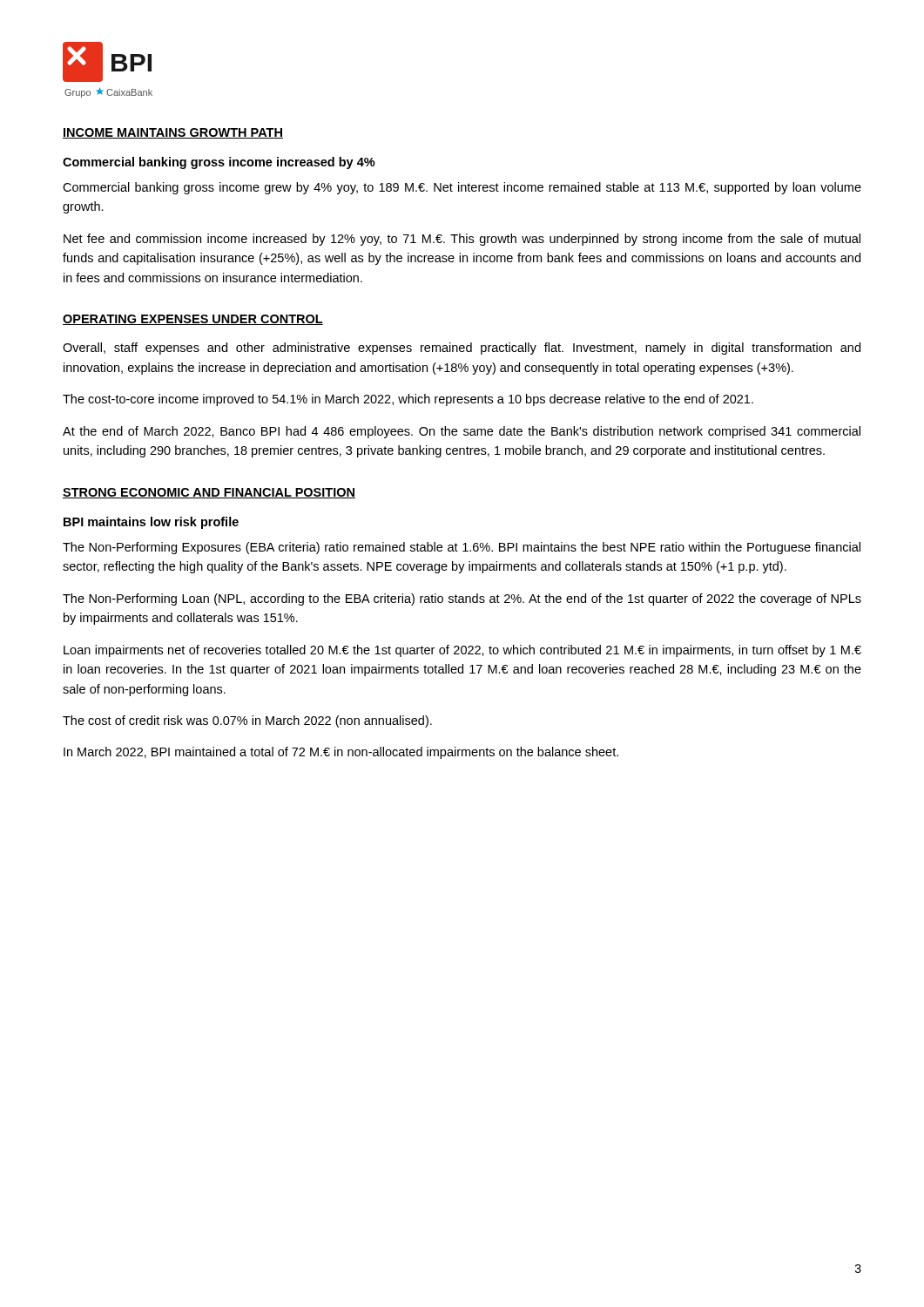The width and height of the screenshot is (924, 1307).
Task: Find the section header that says "STRONG ECONOMIC AND FINANCIAL POSITION"
Action: point(209,492)
